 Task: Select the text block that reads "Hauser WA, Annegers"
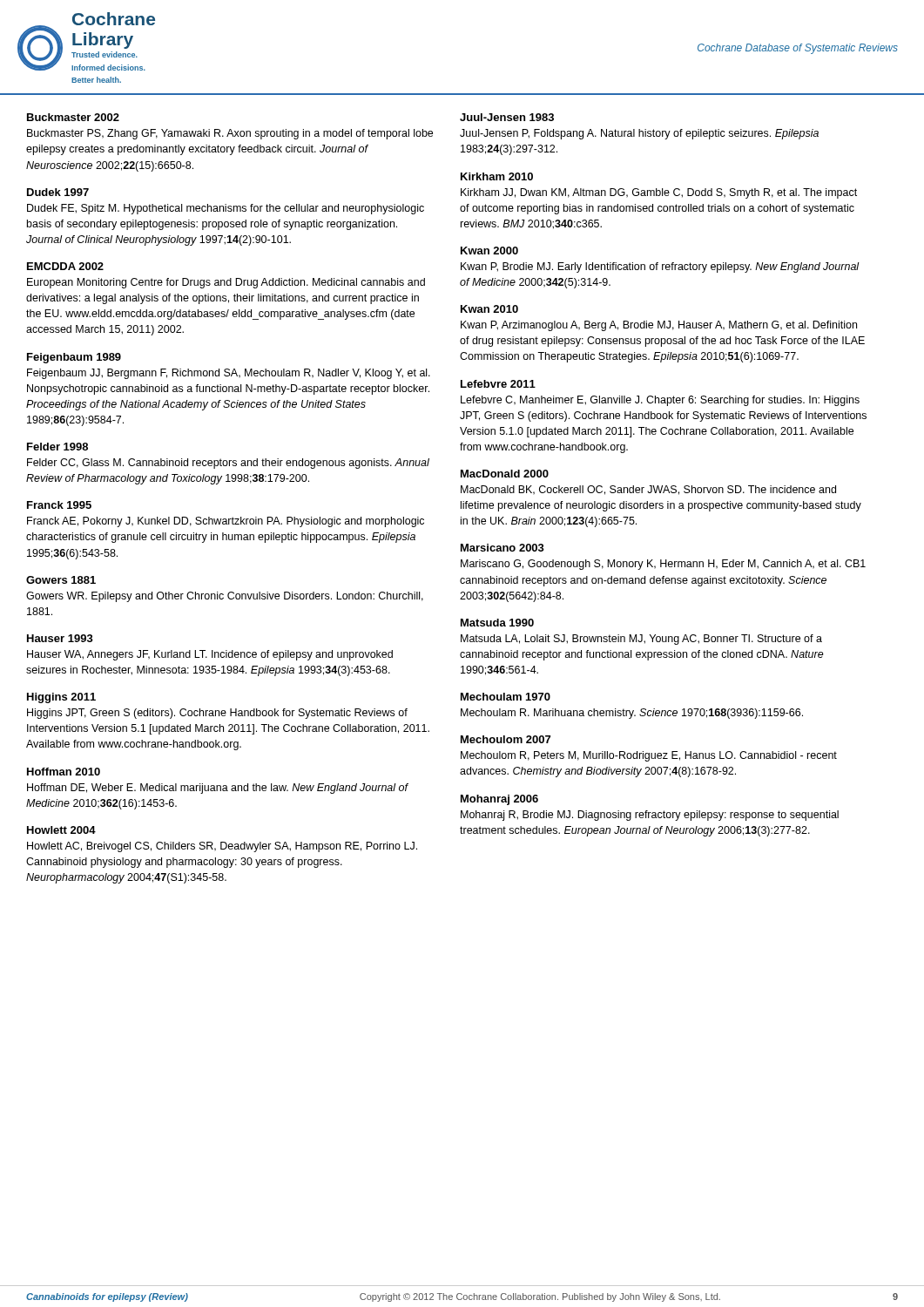click(210, 662)
